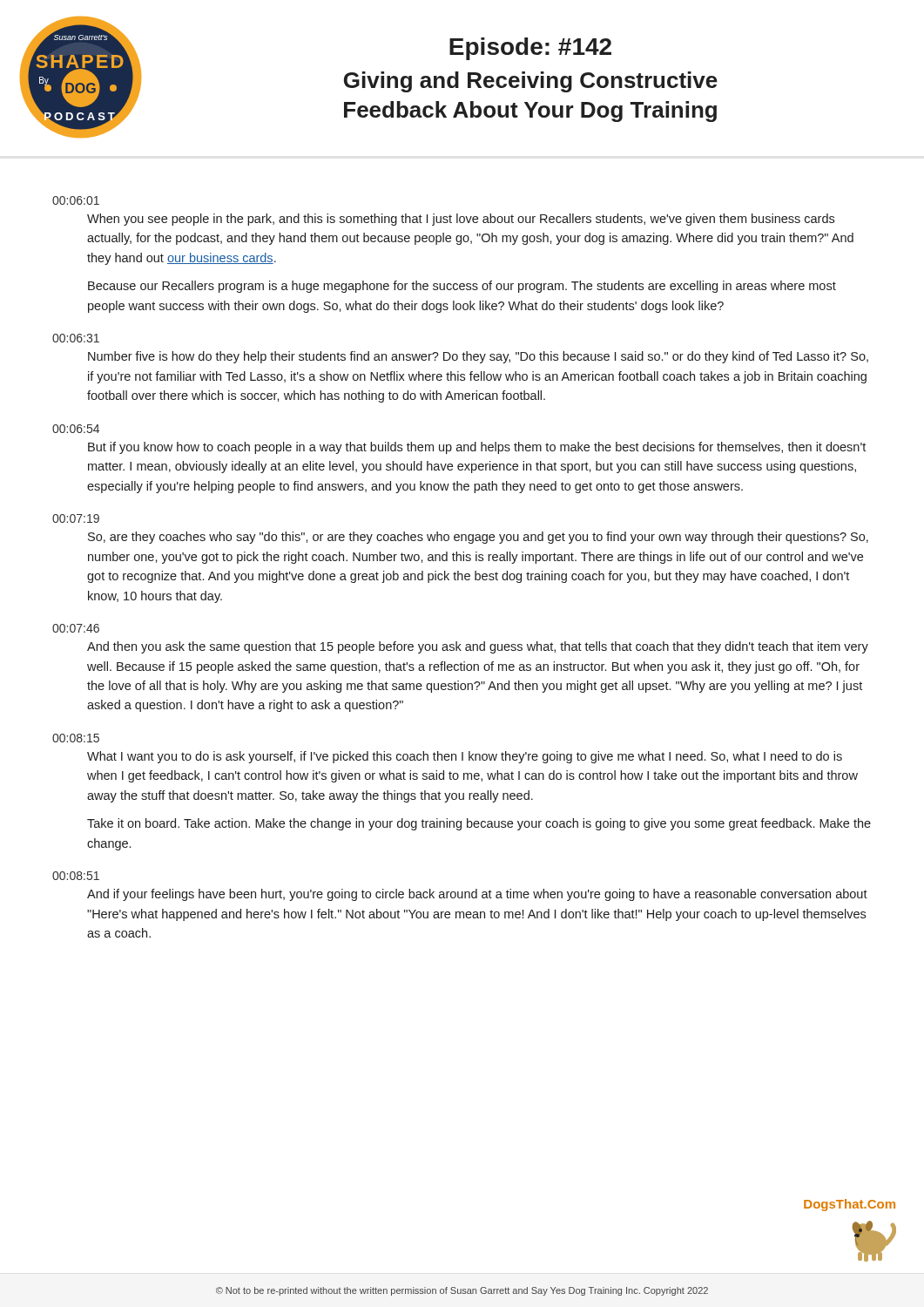Locate the text starting "What I want you to do is ask"

tap(472, 776)
